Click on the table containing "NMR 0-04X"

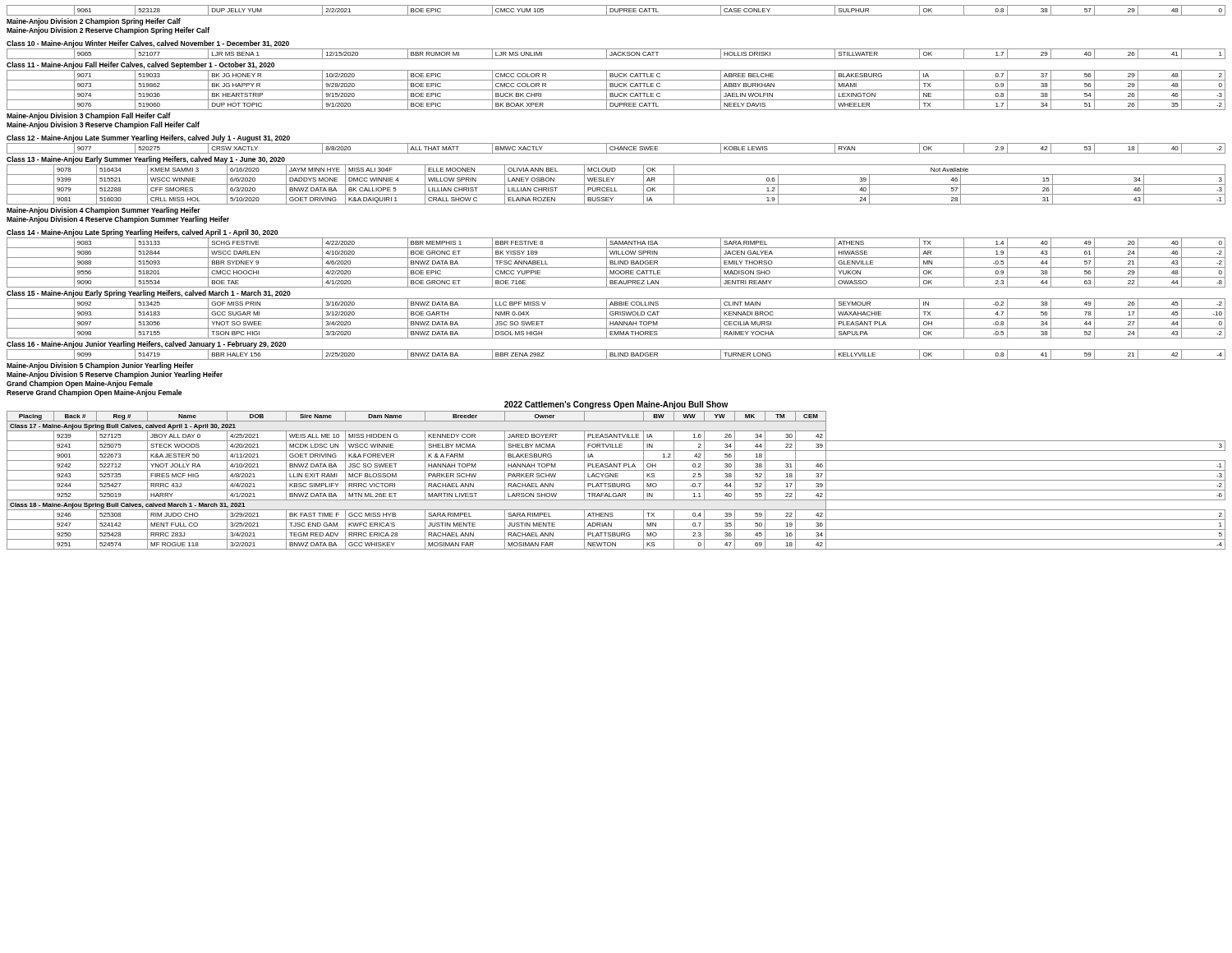pyautogui.click(x=616, y=318)
